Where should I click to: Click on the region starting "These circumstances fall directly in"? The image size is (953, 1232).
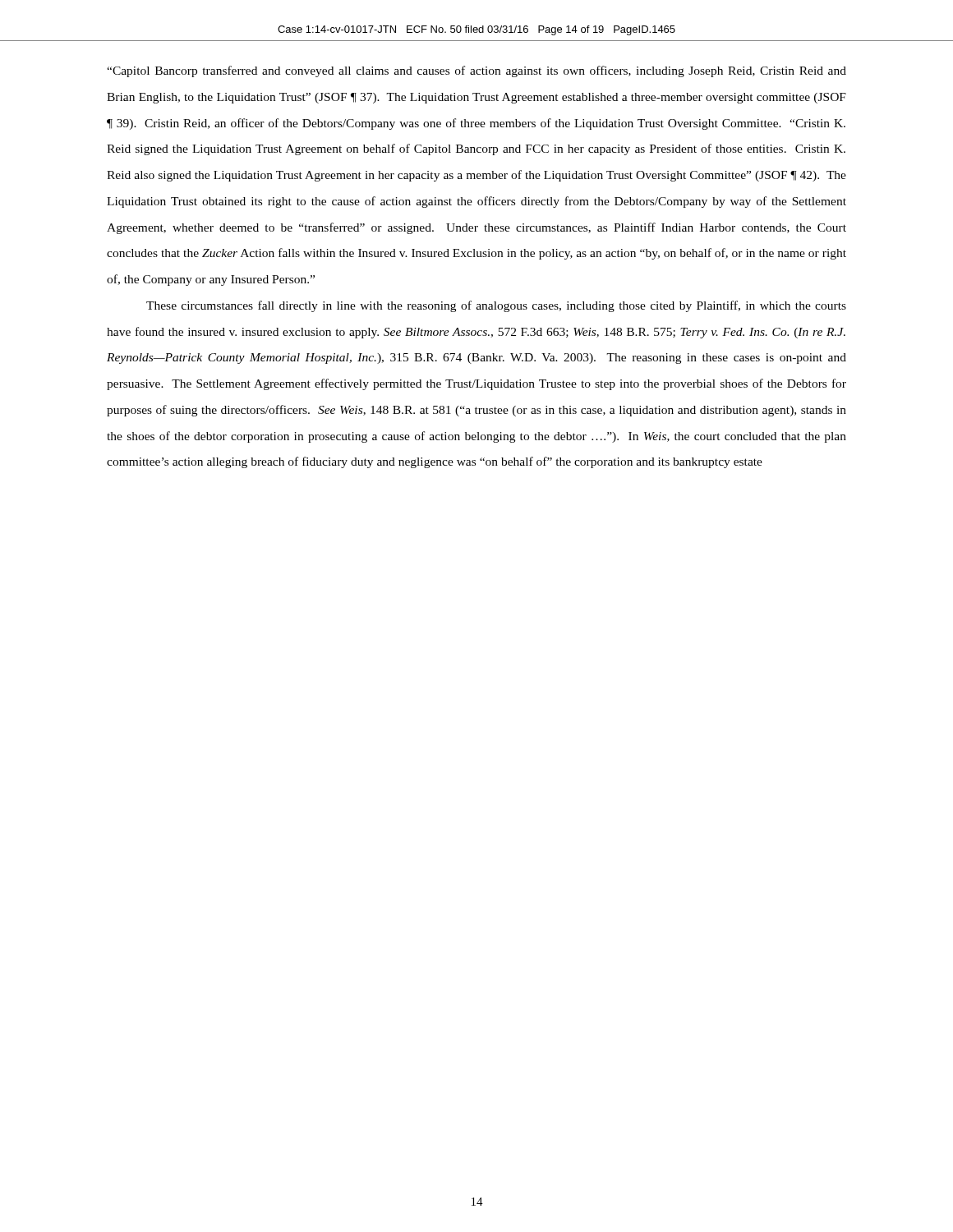476,384
